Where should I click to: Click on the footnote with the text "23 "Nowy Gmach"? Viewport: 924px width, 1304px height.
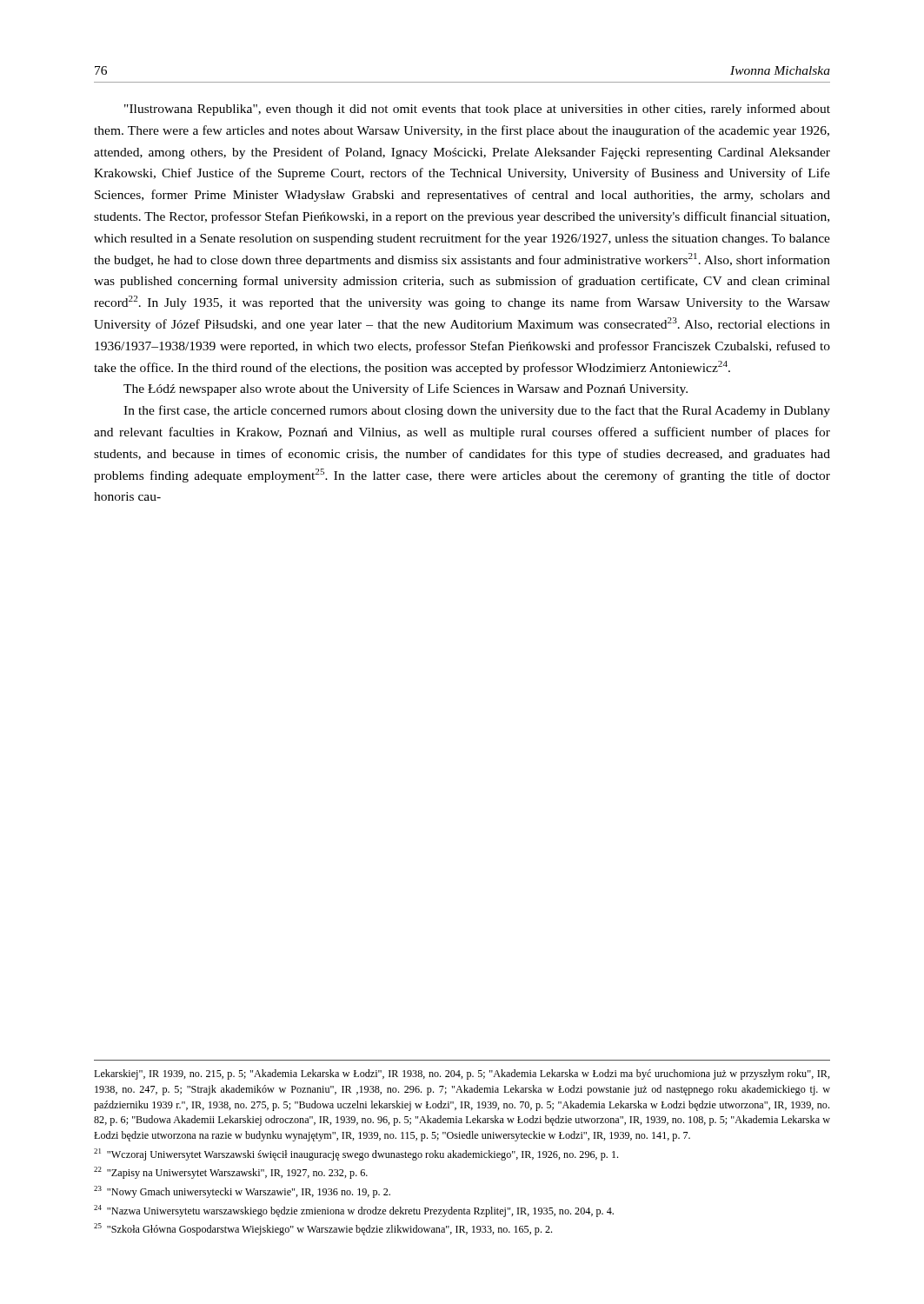click(242, 1191)
